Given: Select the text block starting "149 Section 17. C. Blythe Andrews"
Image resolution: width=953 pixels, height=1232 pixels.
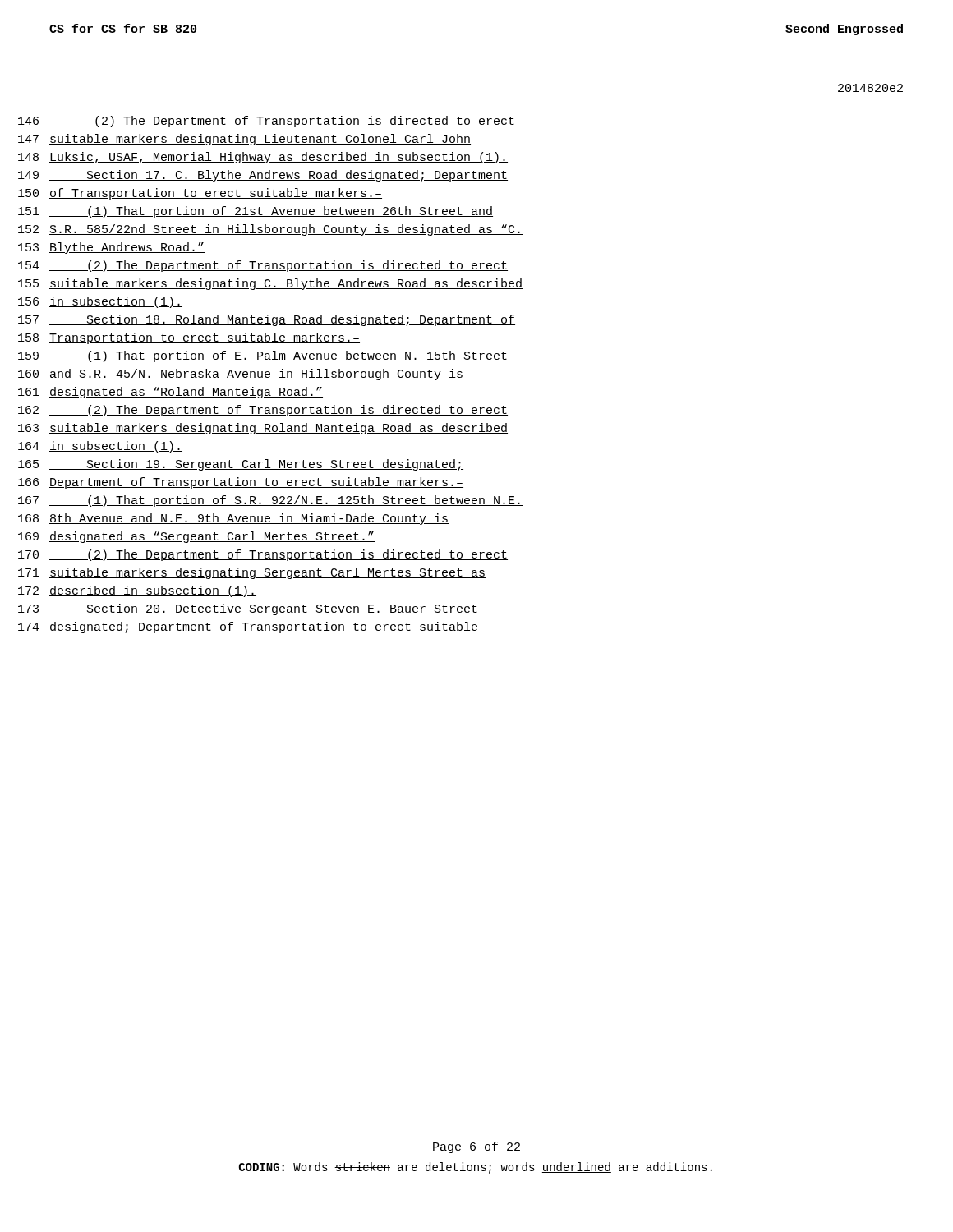Looking at the screenshot, I should [x=476, y=176].
